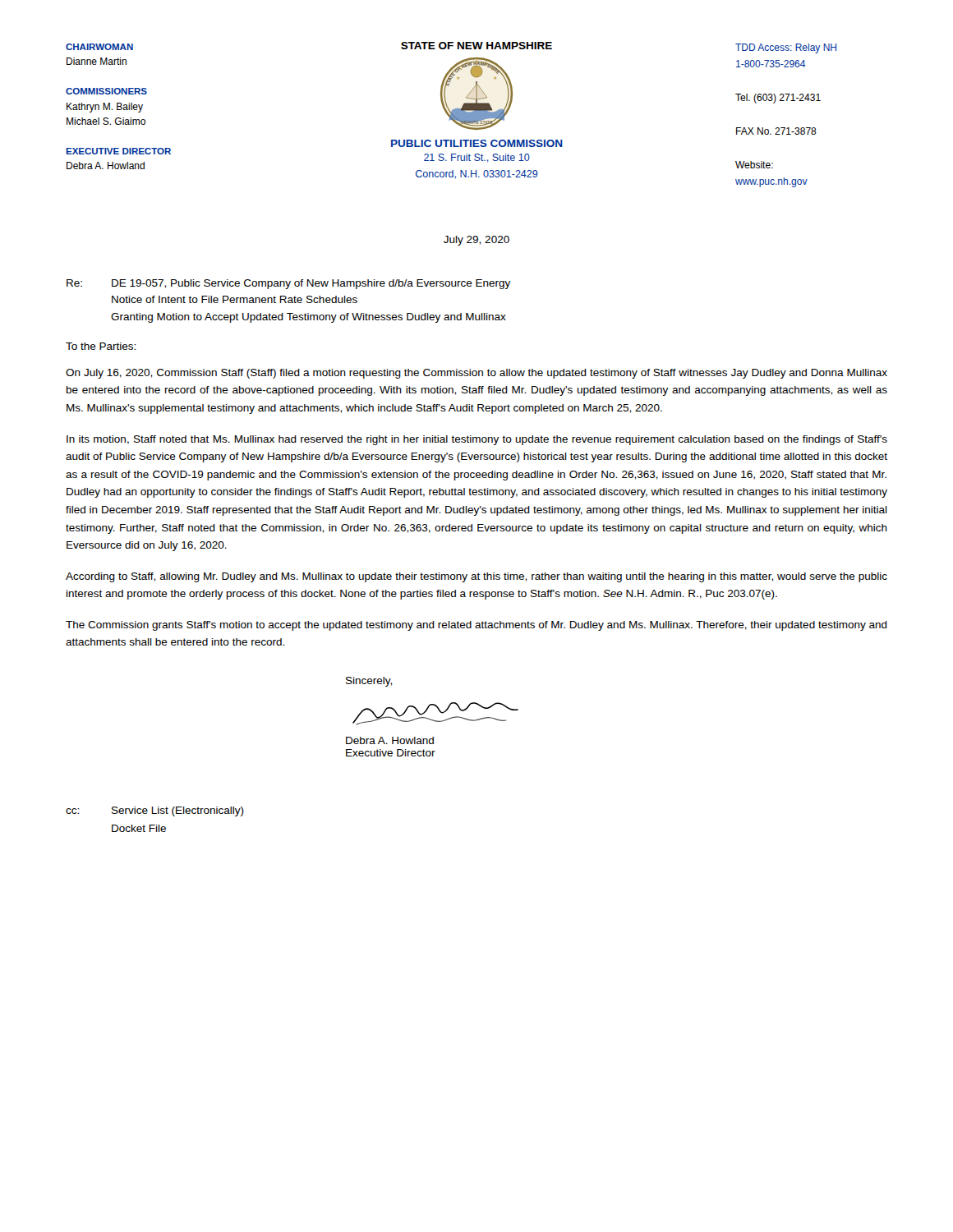
Task: Locate the text "To the Parties:"
Action: [101, 346]
